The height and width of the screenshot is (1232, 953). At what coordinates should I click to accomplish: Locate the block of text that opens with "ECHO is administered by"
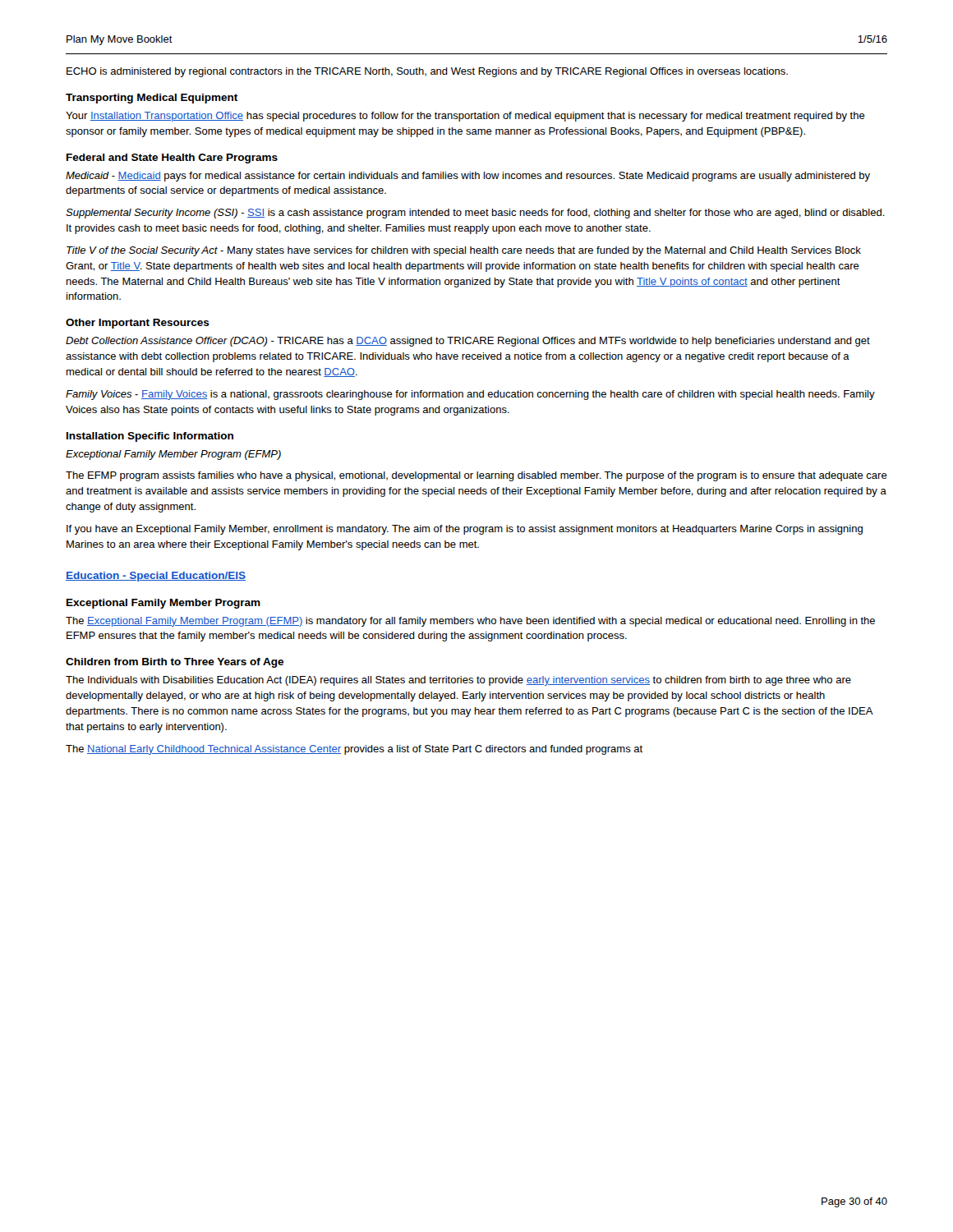point(427,71)
